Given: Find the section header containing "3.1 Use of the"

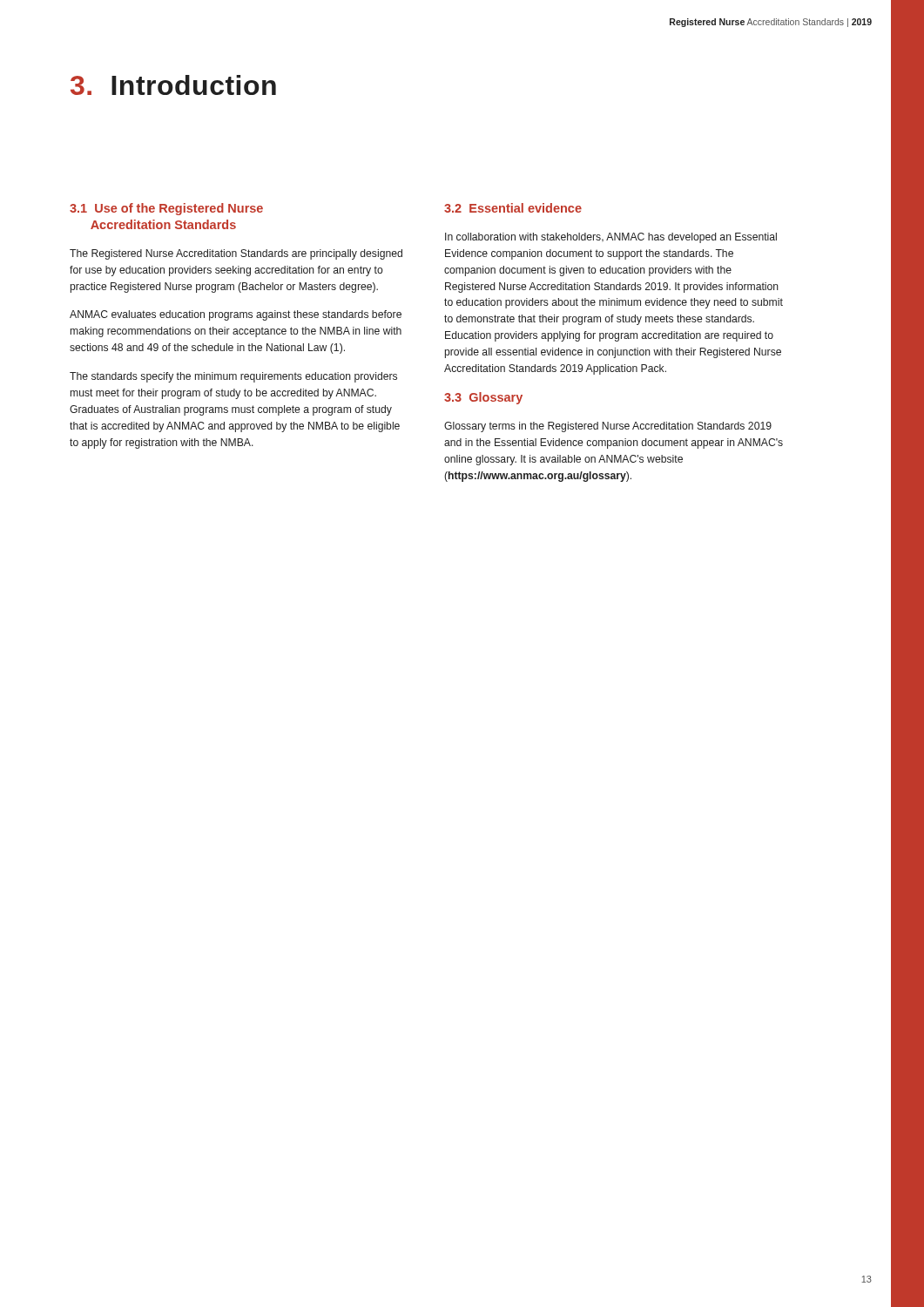Looking at the screenshot, I should [167, 216].
